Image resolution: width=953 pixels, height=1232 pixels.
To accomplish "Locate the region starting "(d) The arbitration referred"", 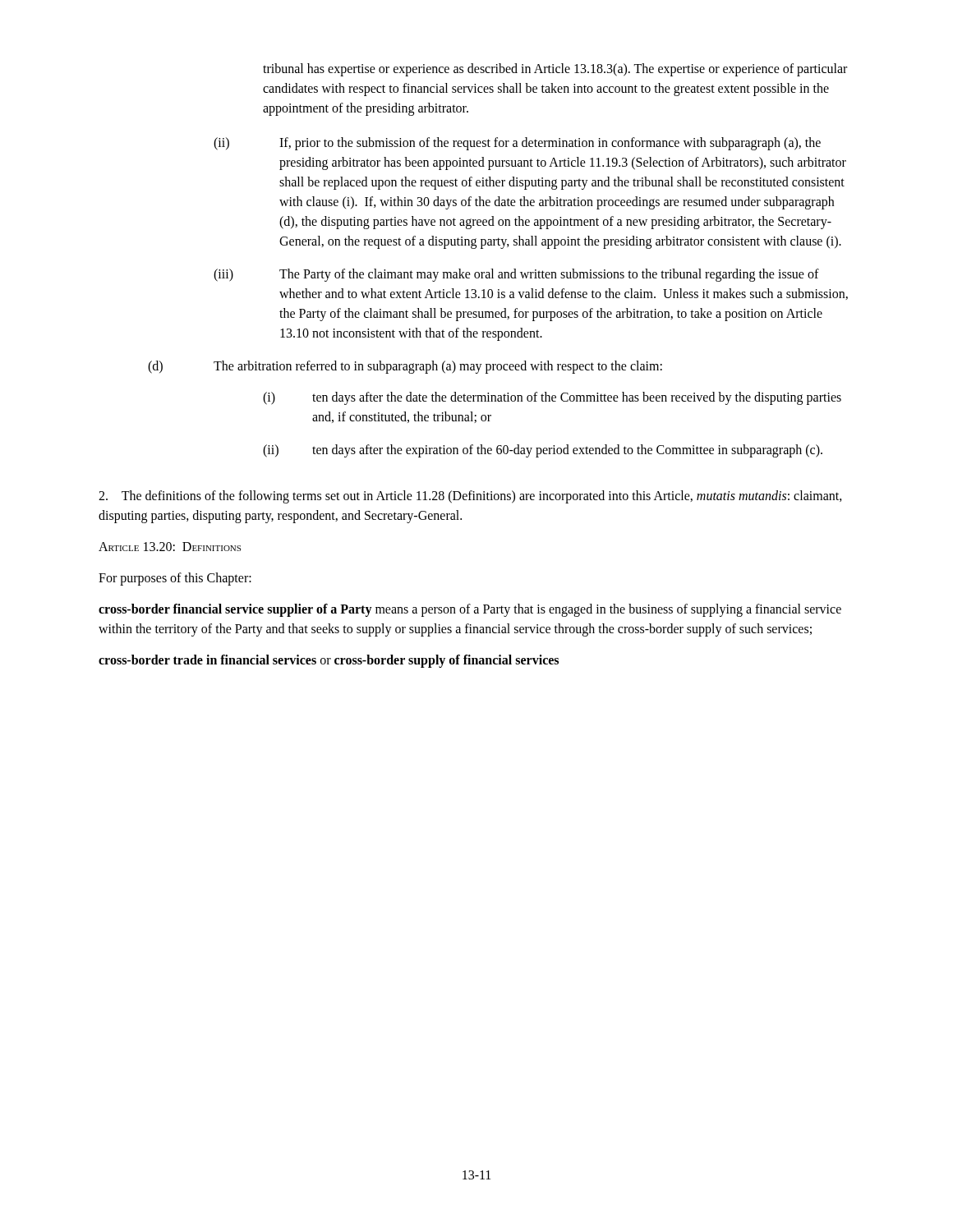I will click(x=501, y=415).
